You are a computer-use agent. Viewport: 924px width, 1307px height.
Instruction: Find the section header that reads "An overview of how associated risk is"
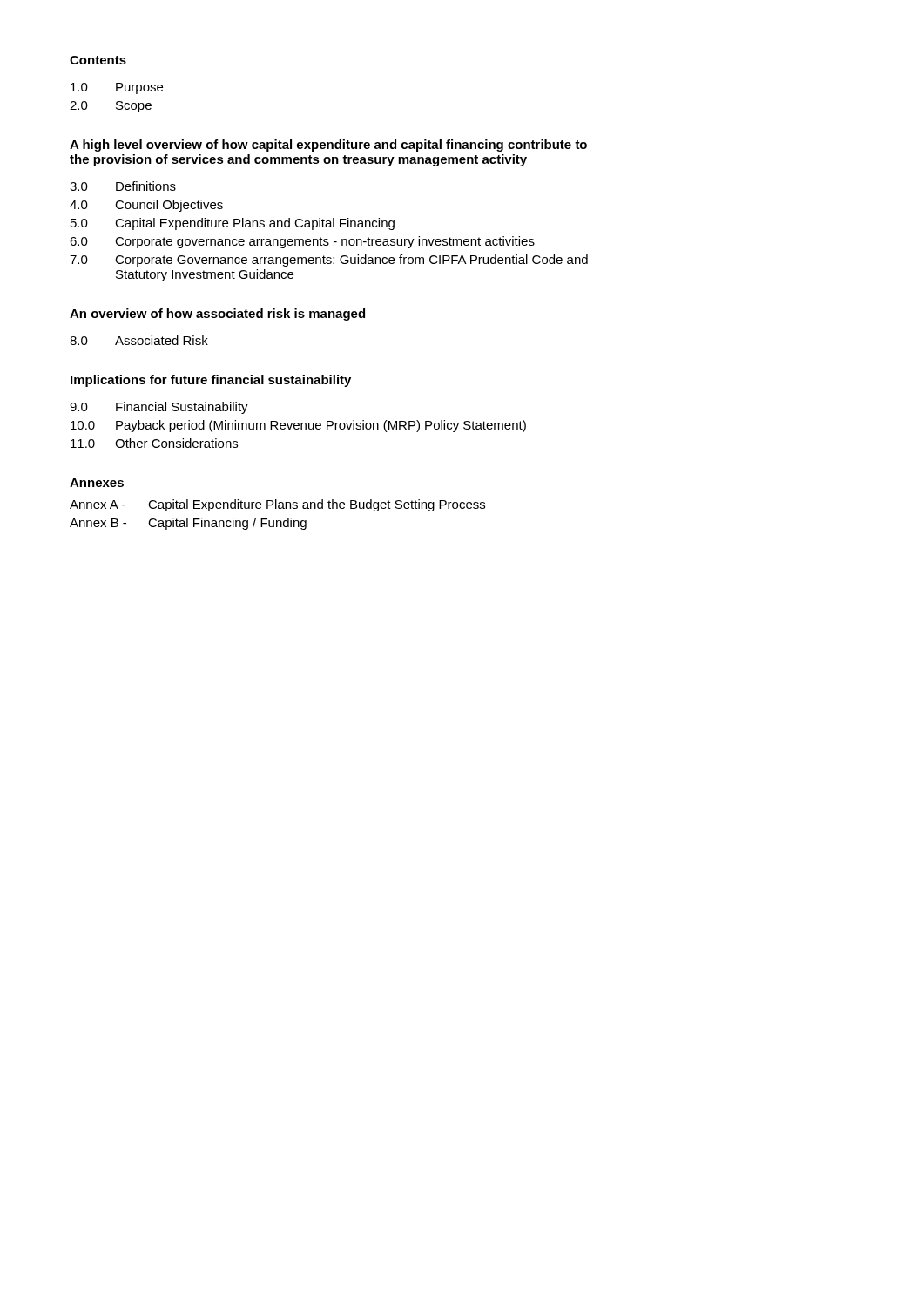218,313
